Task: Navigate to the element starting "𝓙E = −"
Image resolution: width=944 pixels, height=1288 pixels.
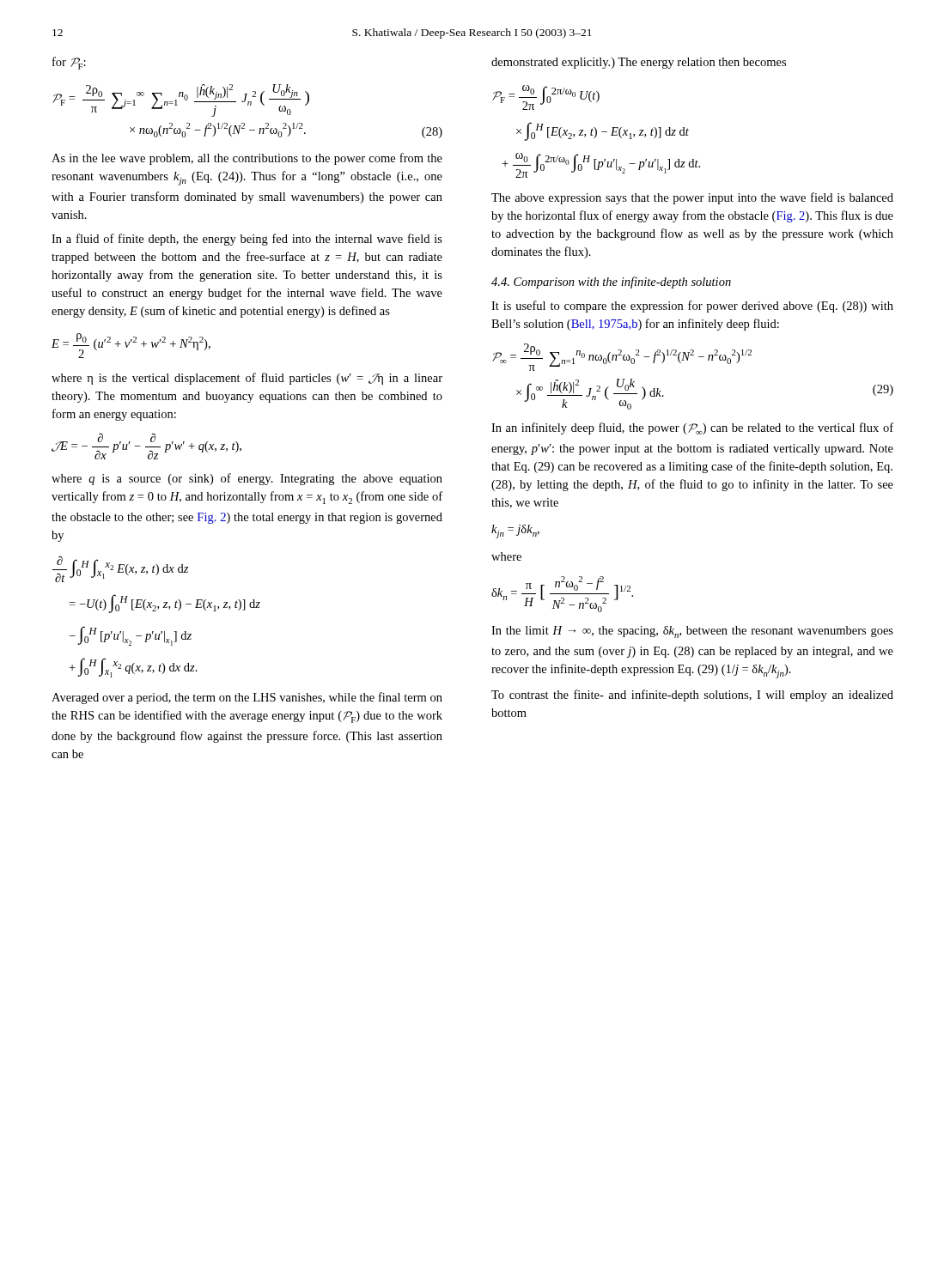Action: [147, 447]
